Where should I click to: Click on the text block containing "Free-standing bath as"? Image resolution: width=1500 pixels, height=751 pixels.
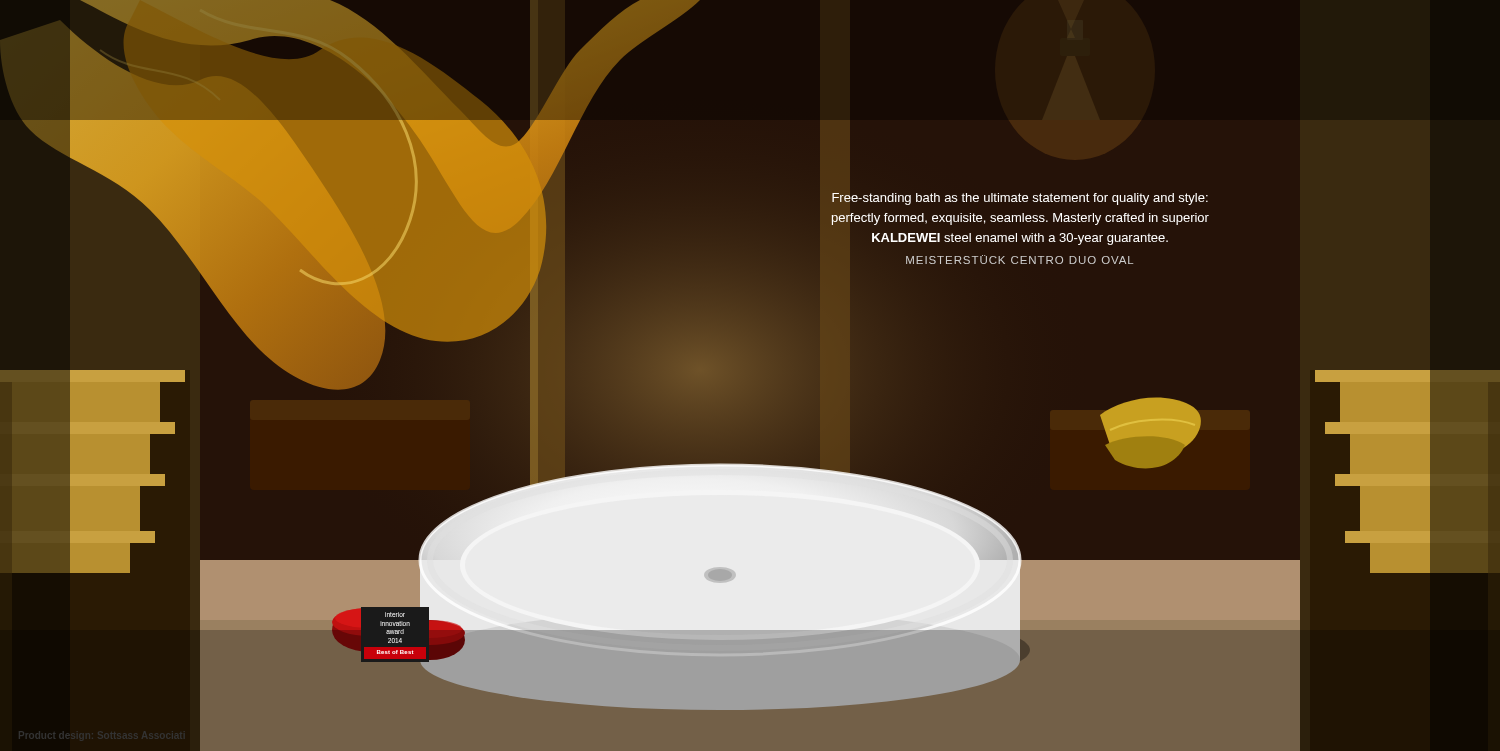[x=1020, y=229]
